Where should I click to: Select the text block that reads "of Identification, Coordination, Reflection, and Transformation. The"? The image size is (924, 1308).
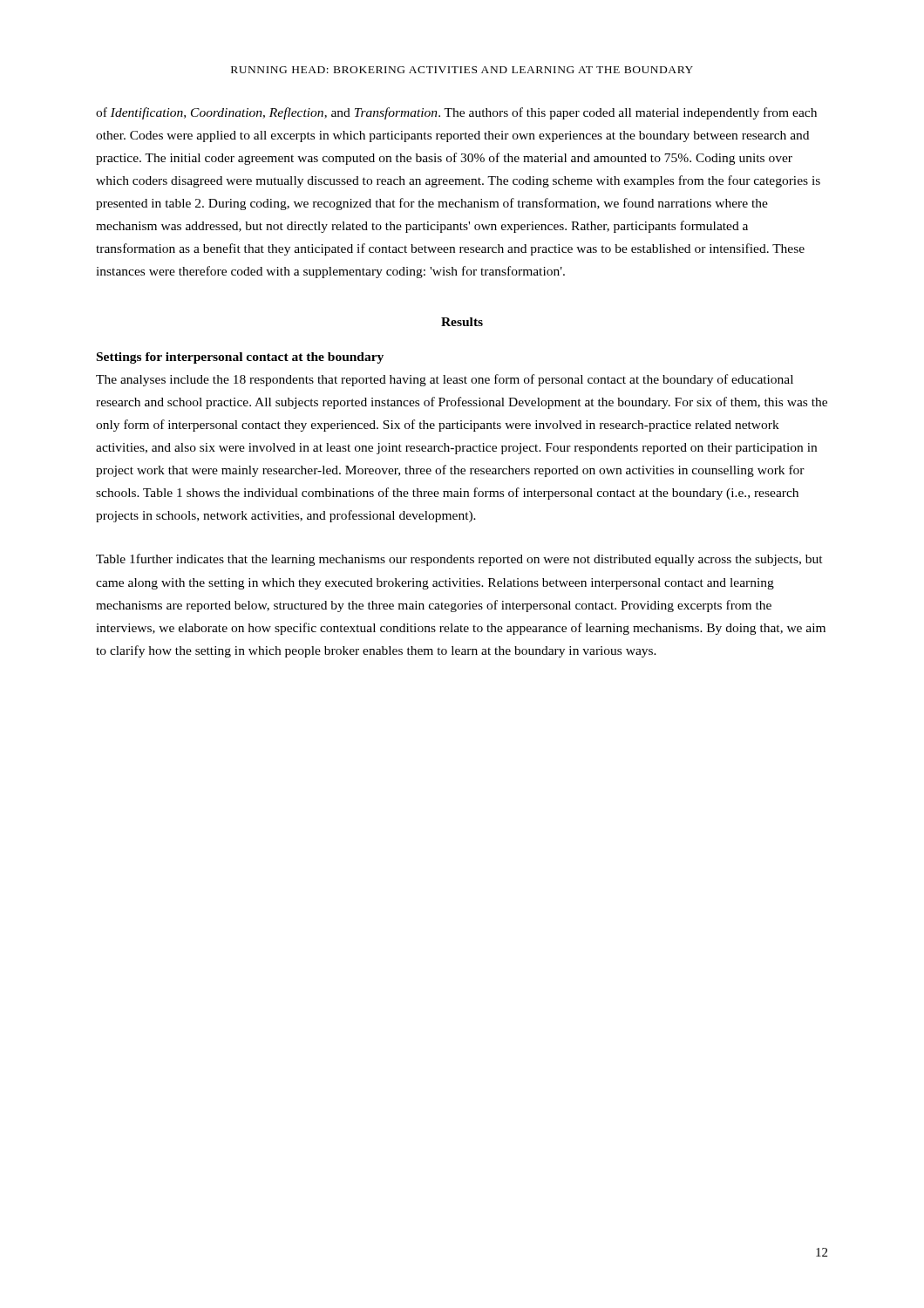tap(458, 191)
